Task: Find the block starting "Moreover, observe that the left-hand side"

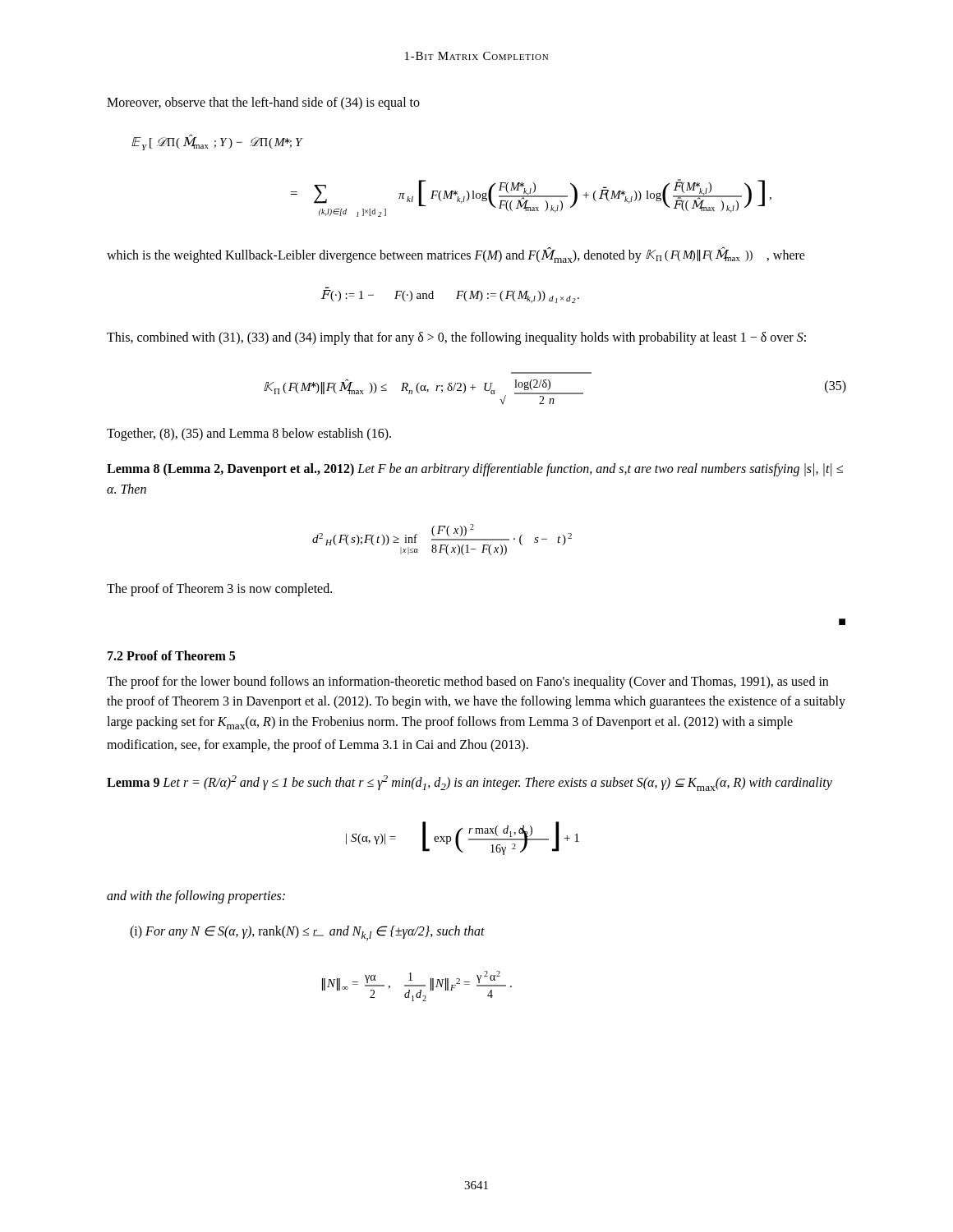Action: (263, 103)
